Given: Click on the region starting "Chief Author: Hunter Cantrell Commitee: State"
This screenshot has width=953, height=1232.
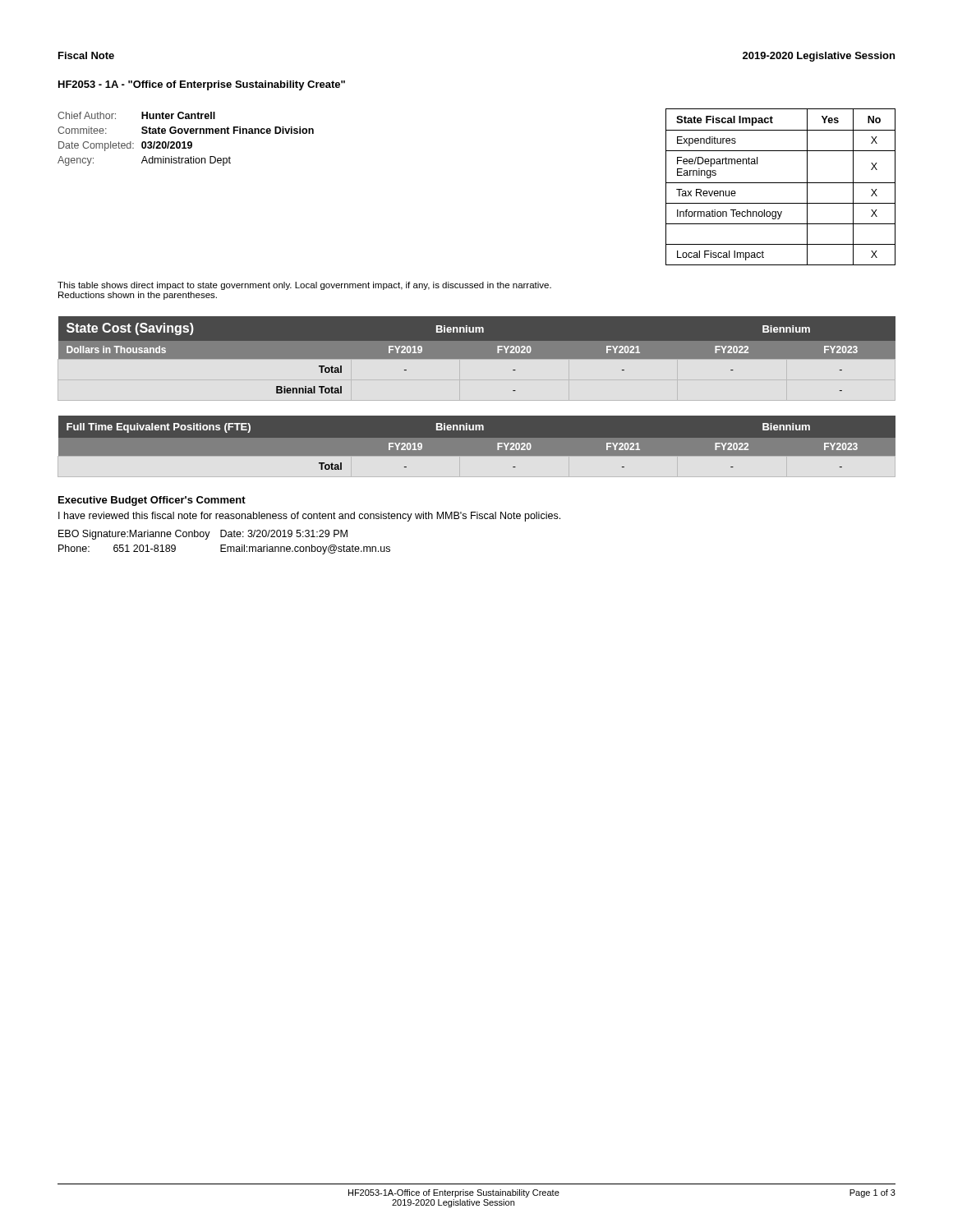Looking at the screenshot, I should (186, 138).
